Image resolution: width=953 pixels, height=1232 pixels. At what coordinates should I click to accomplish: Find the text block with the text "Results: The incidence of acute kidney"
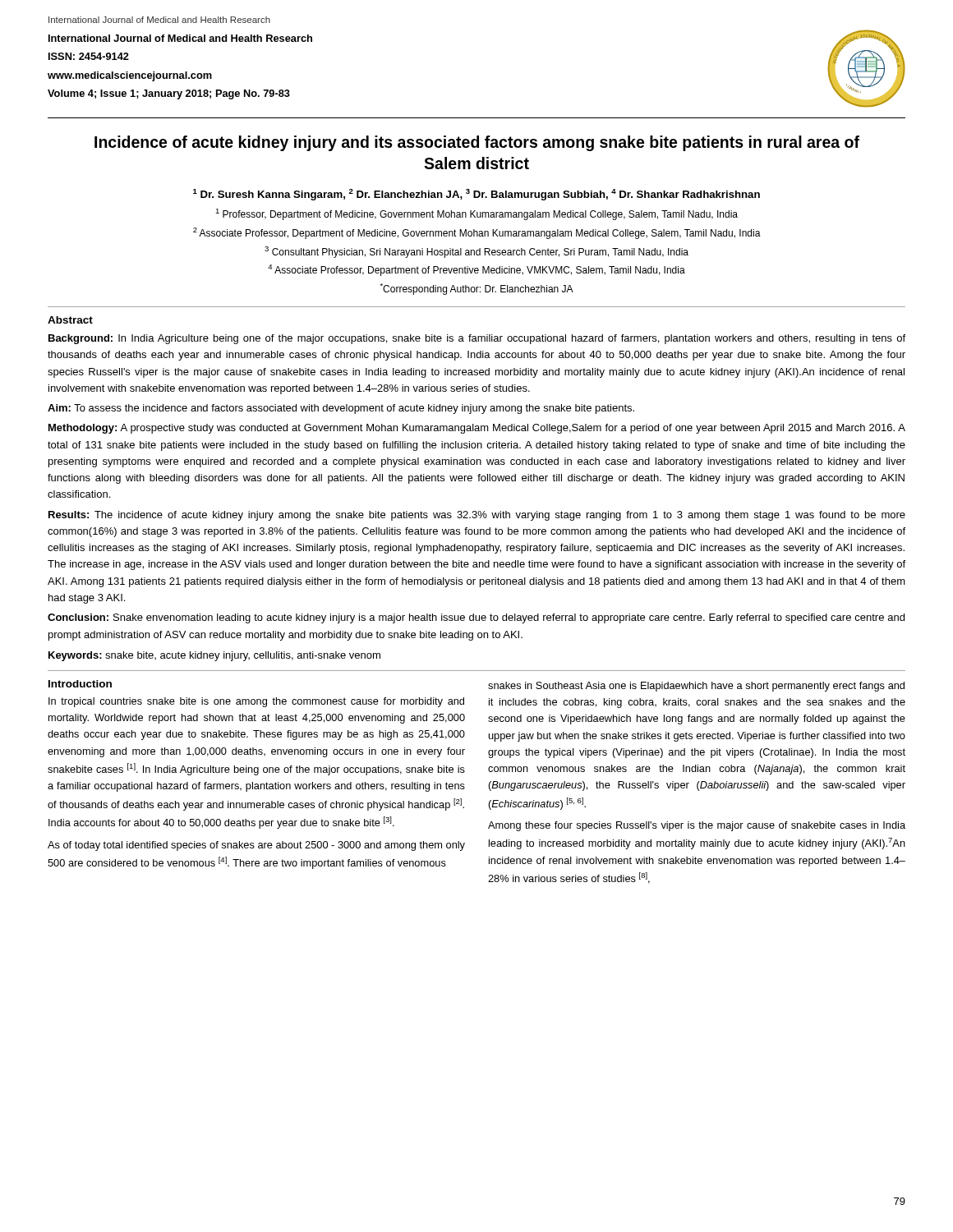476,556
